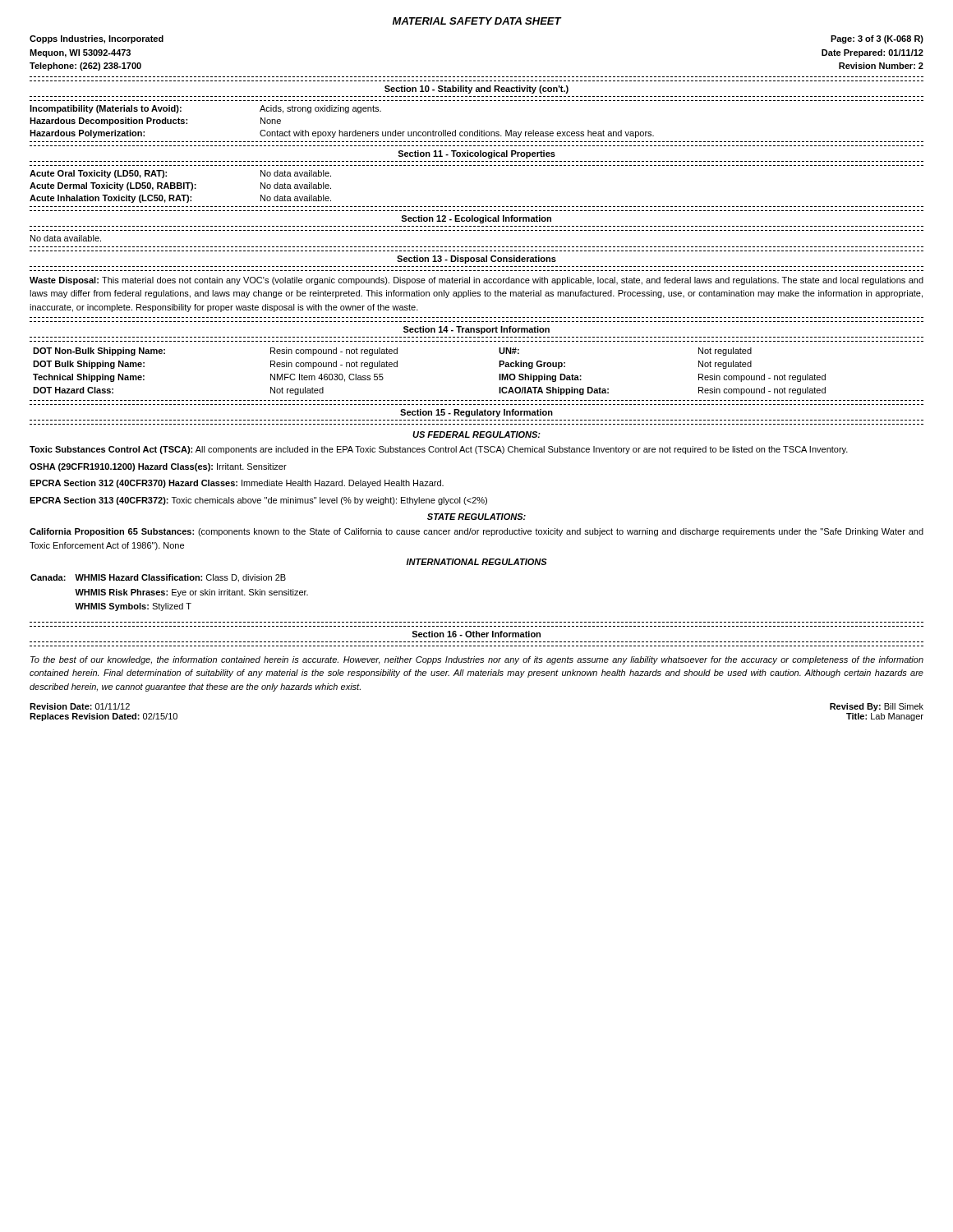Where does it say "INTERNATIONAL REGULATIONS"?
The image size is (953, 1232).
pos(476,562)
